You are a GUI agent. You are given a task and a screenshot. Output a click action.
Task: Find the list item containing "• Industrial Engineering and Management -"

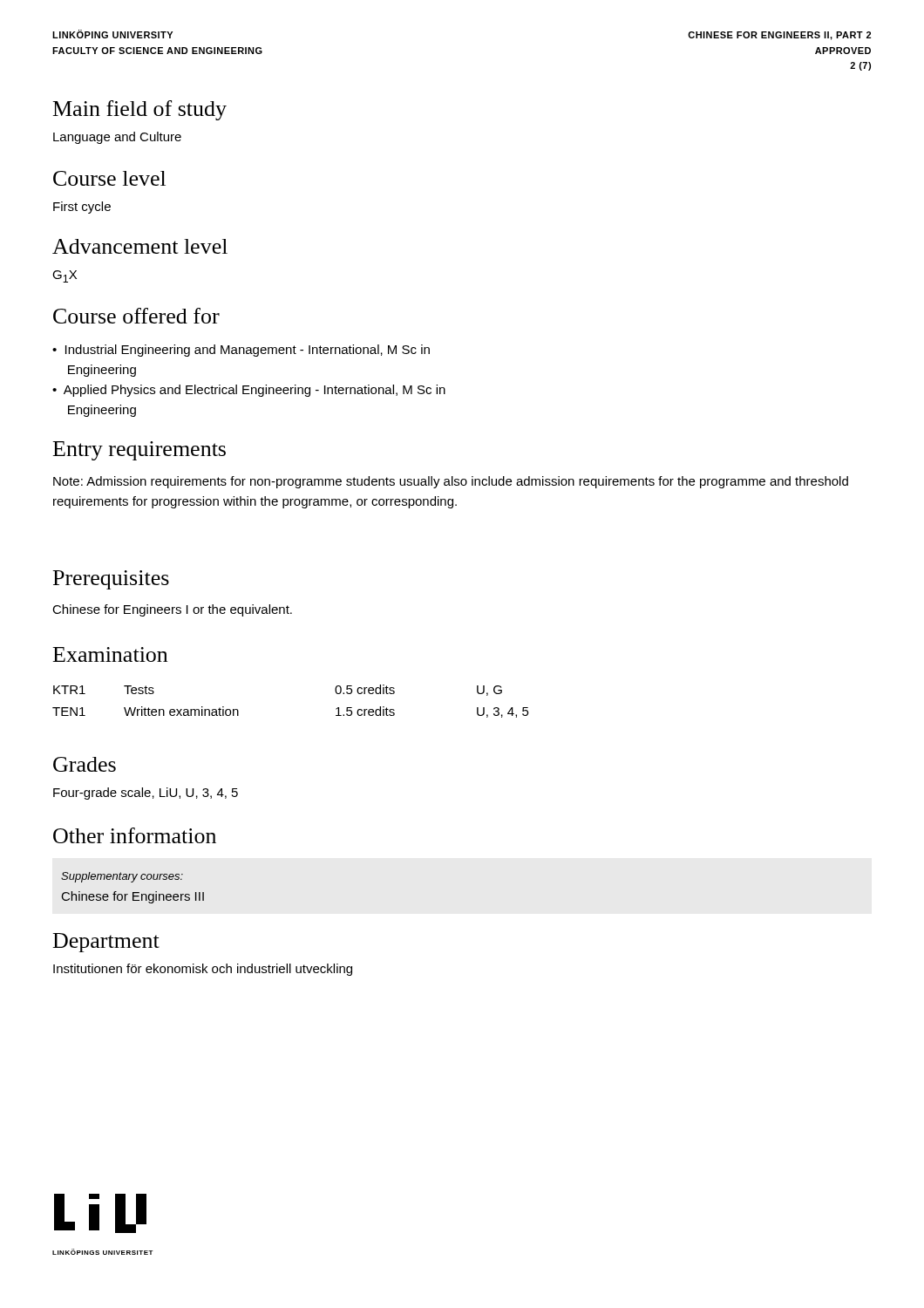tap(241, 359)
